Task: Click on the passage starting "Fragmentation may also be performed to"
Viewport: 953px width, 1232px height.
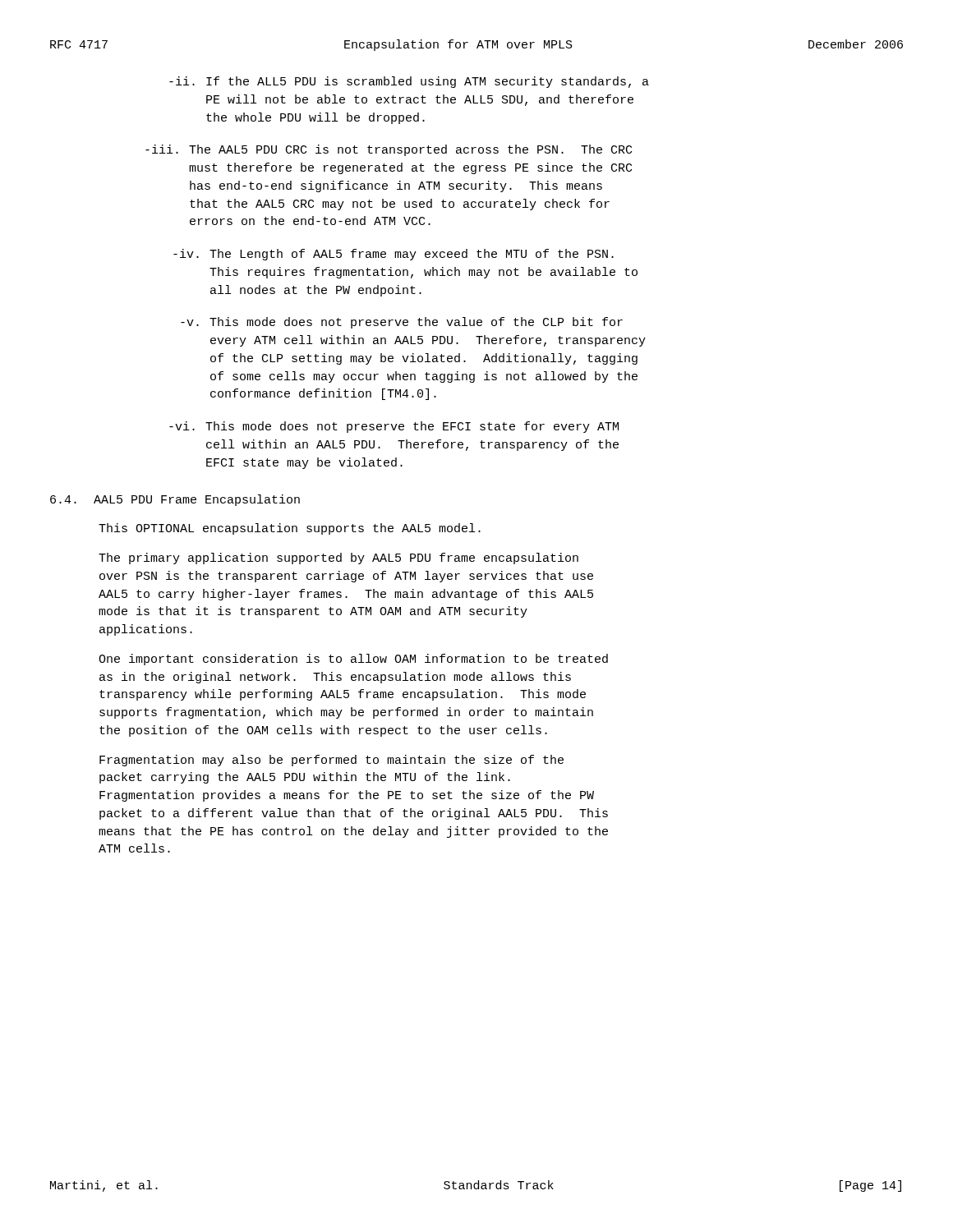Action: (354, 805)
